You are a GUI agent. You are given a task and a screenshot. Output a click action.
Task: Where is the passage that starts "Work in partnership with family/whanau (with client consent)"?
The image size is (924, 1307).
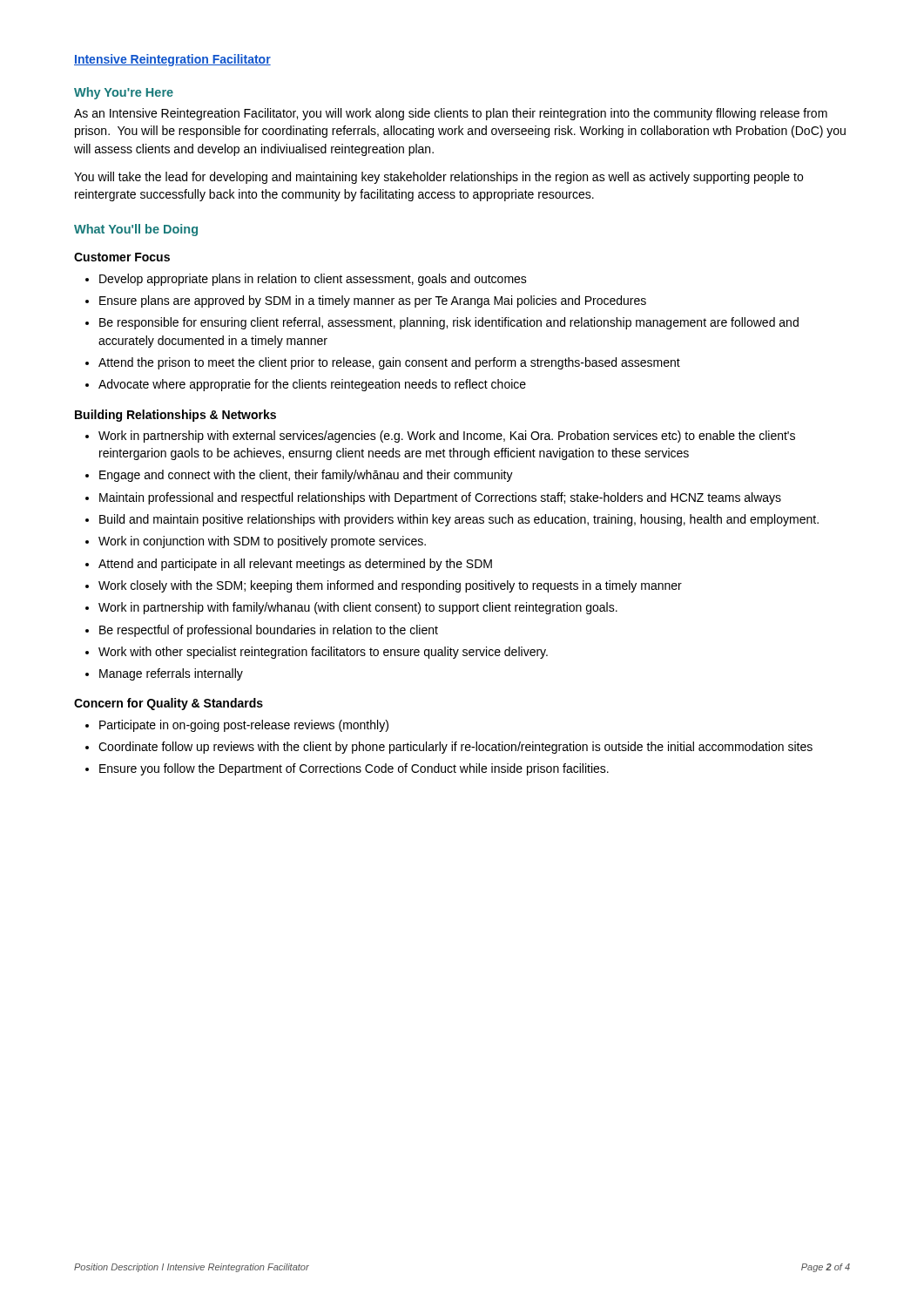click(358, 608)
